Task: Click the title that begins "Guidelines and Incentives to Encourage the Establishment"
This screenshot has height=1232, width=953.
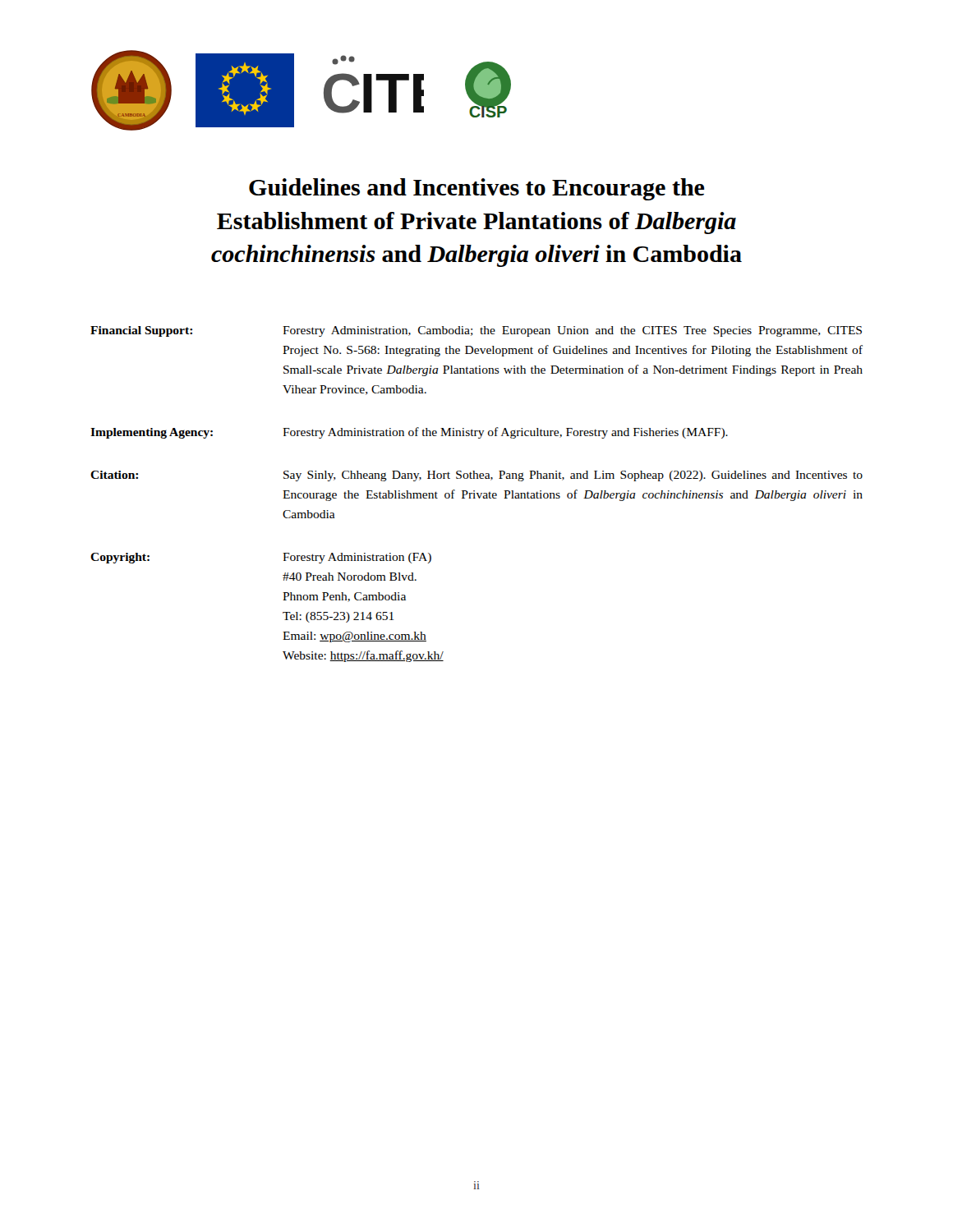Action: tap(476, 221)
